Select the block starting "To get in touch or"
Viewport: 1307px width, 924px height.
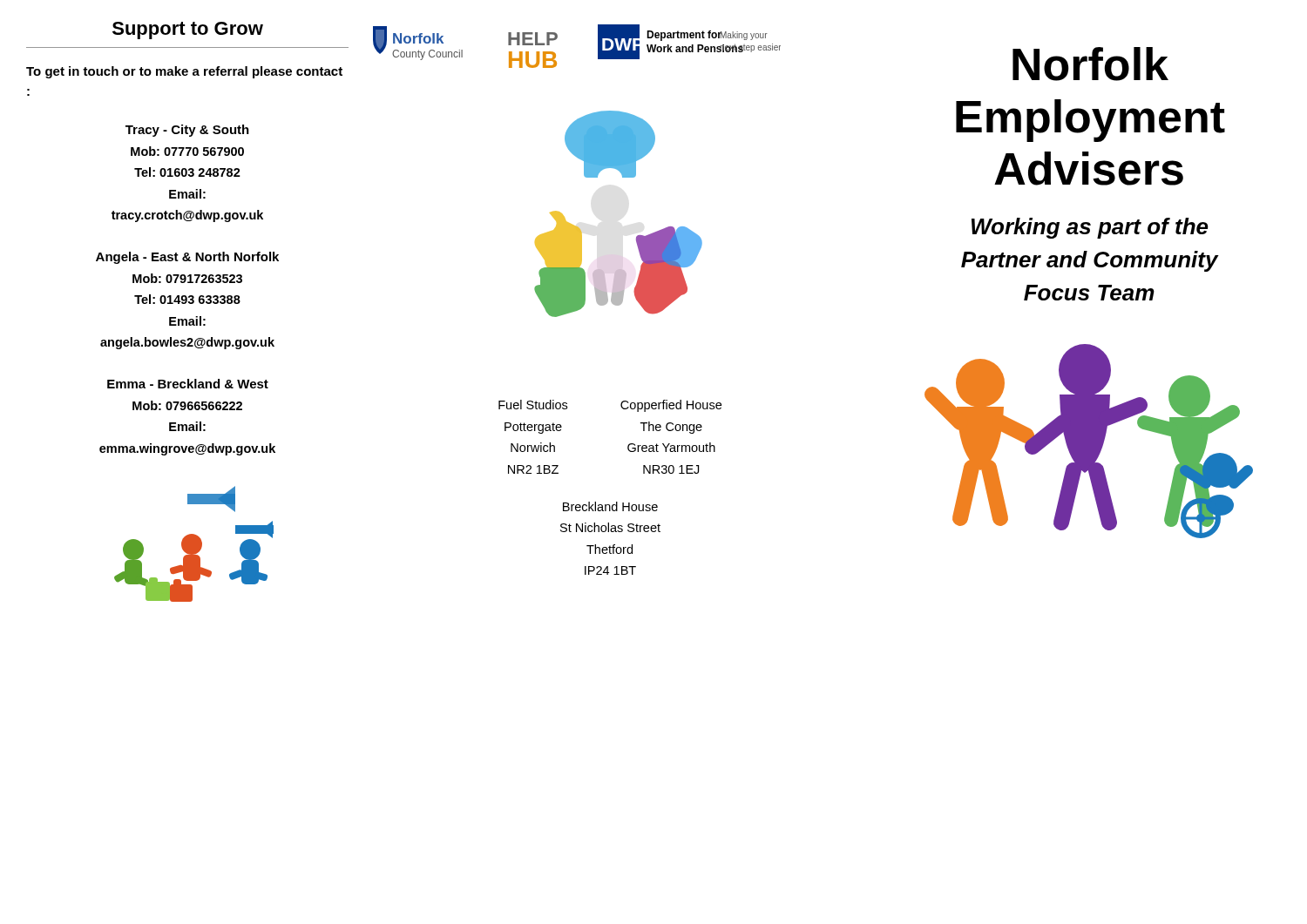[x=184, y=81]
